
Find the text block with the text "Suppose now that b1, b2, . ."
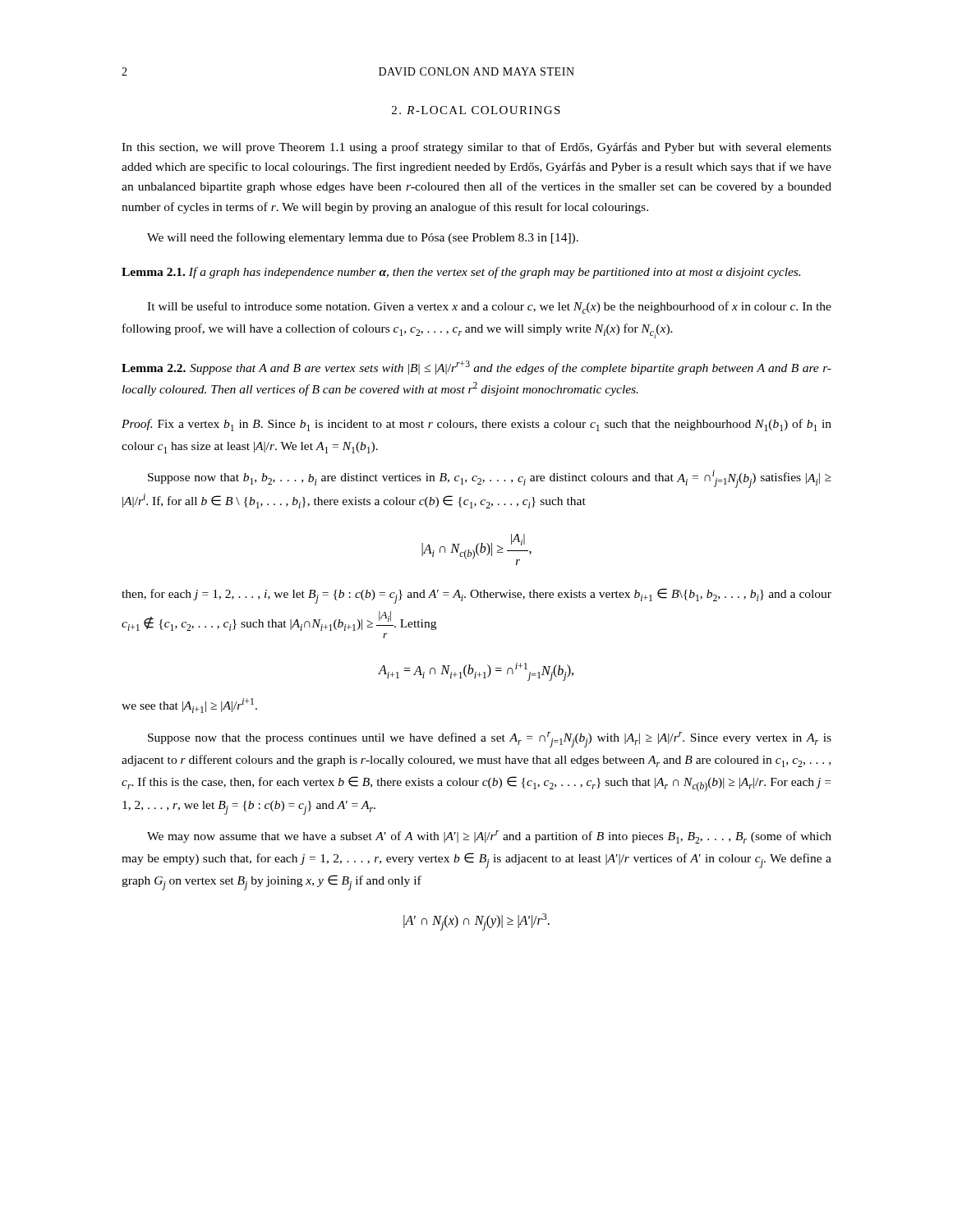pyautogui.click(x=476, y=490)
